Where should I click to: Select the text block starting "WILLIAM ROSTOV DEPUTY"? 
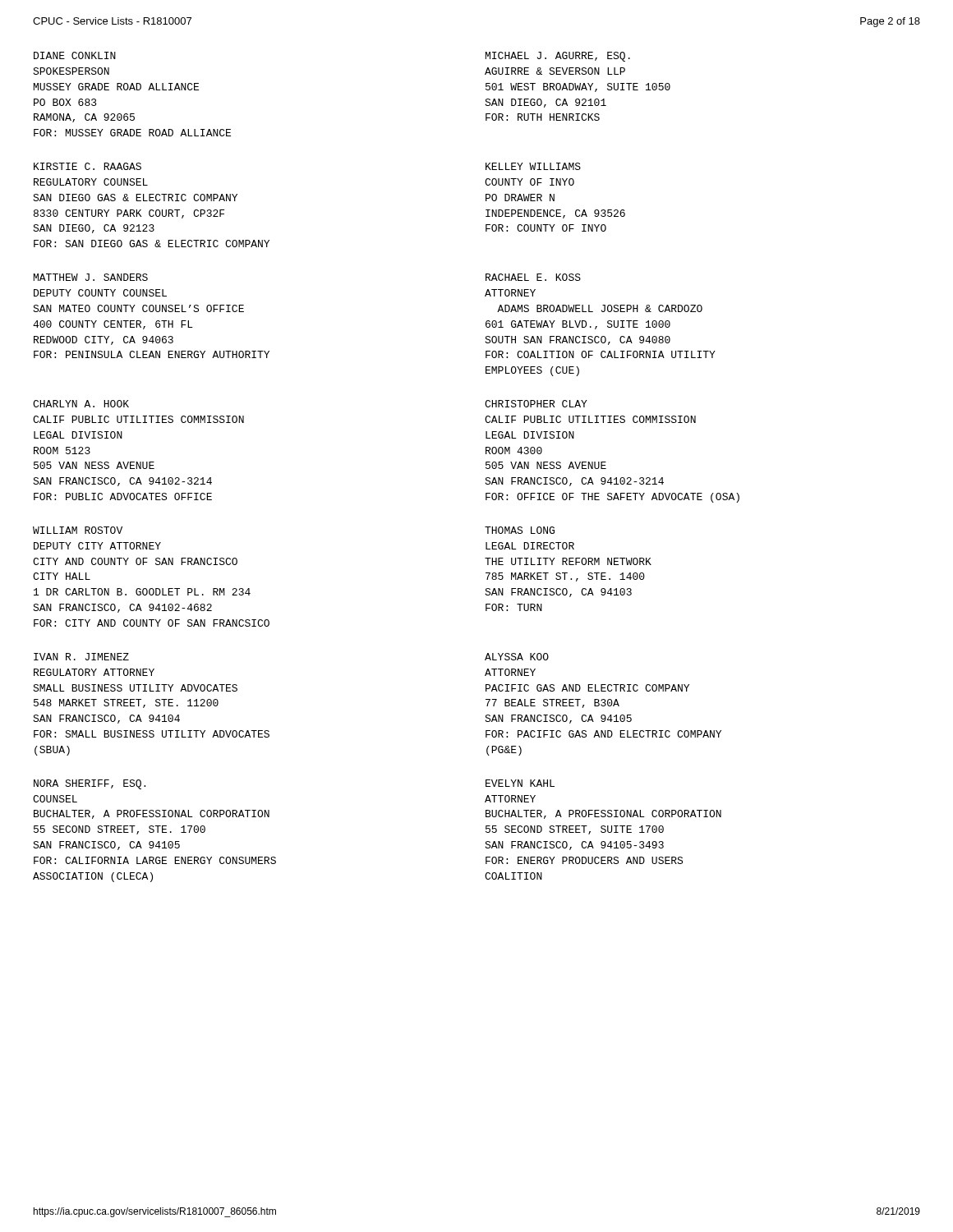pos(151,577)
